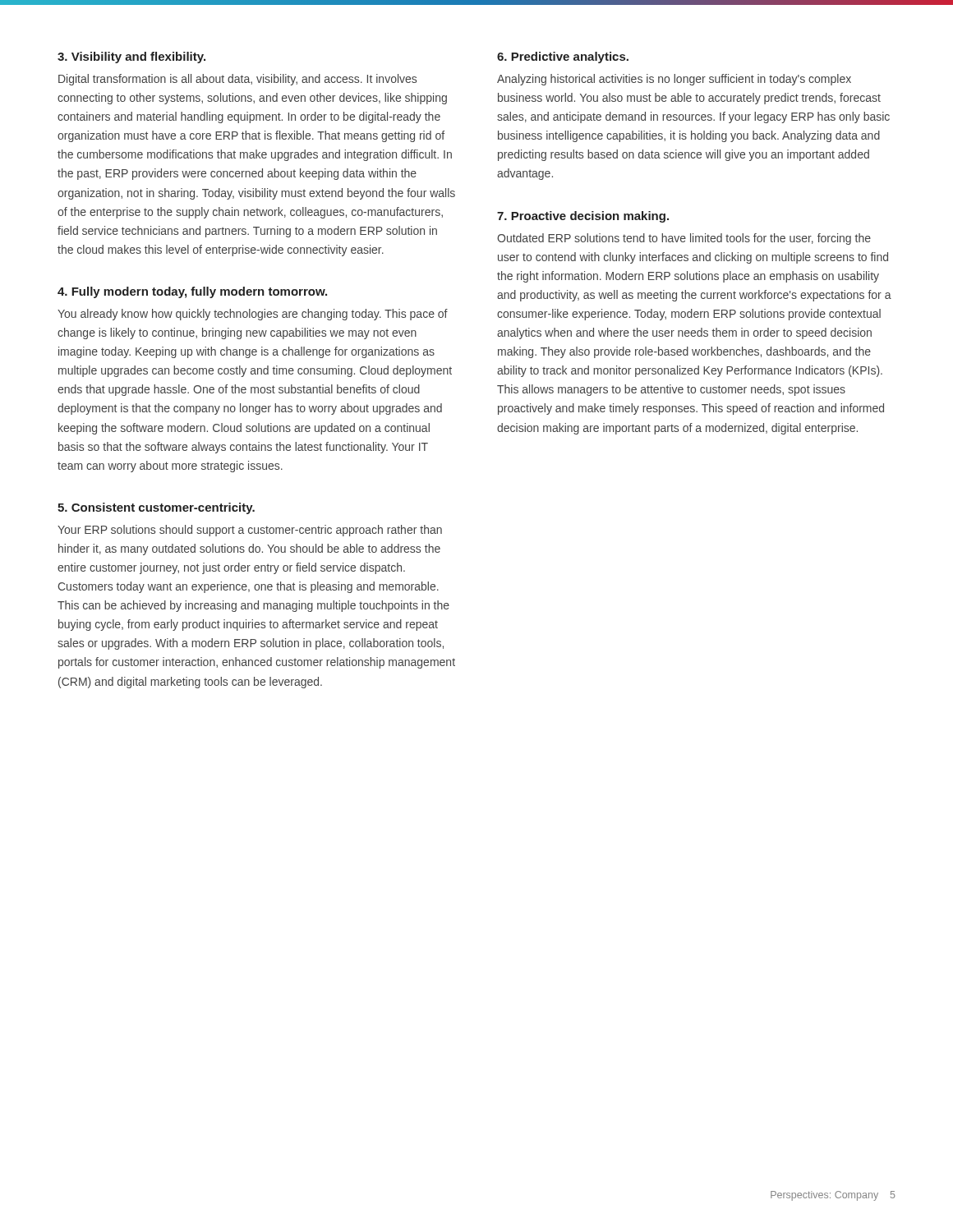Screen dimensions: 1232x953
Task: Where is the passage that starts "Outdated ERP solutions"?
Action: tap(694, 333)
